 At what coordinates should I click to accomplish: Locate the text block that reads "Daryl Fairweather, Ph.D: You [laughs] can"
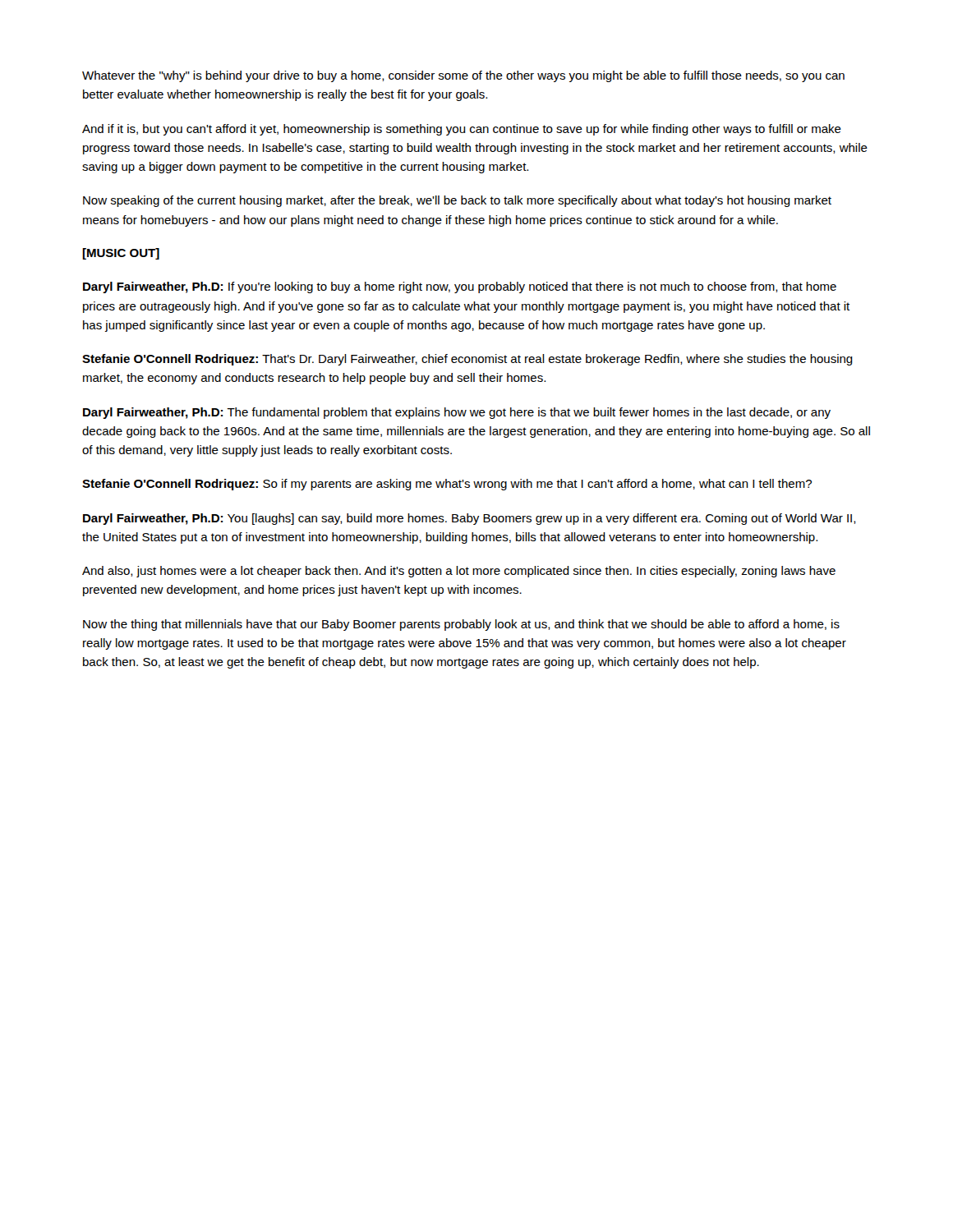pos(469,527)
